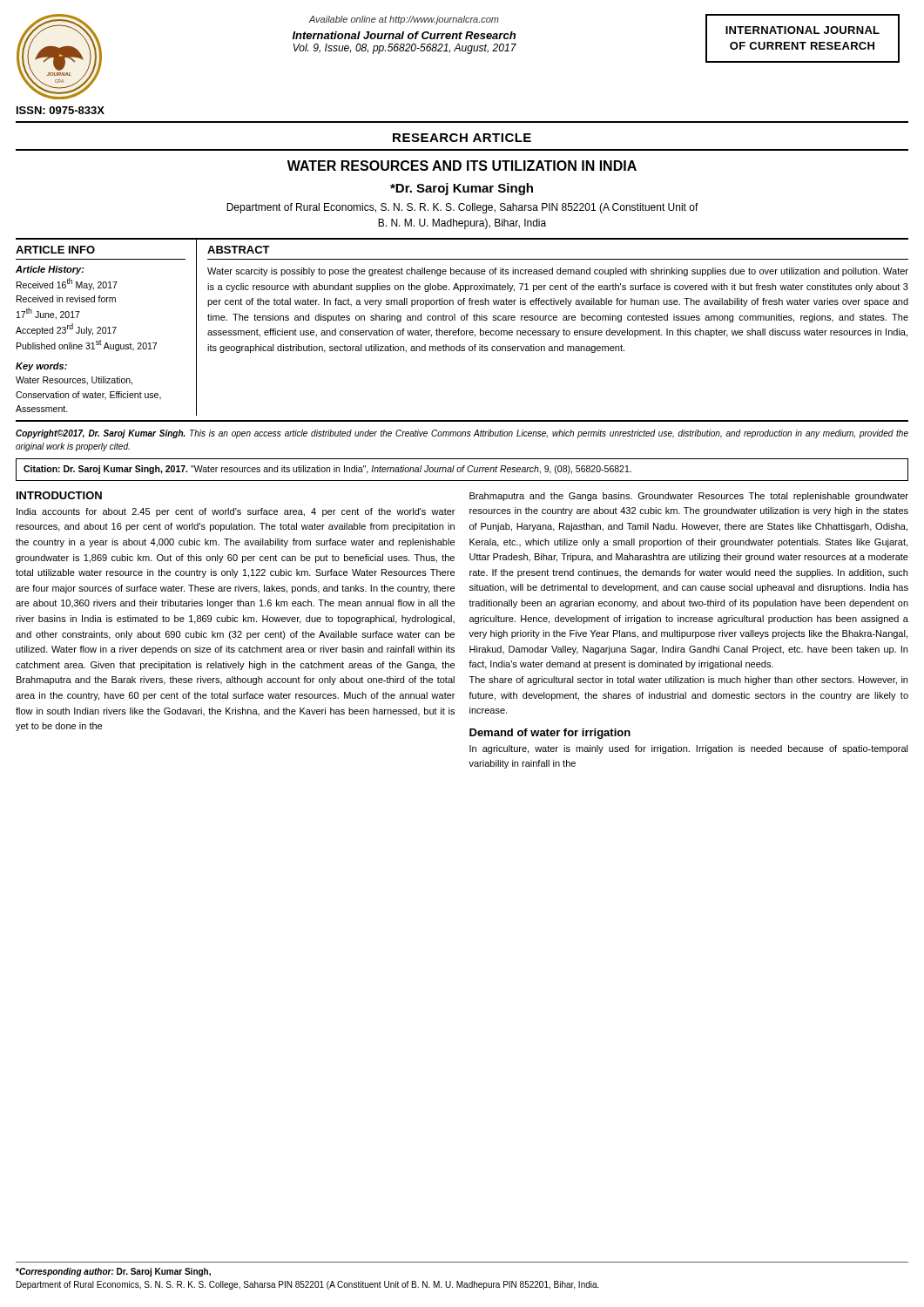Find "RESEARCH ARTICLE" on this page

(x=462, y=137)
